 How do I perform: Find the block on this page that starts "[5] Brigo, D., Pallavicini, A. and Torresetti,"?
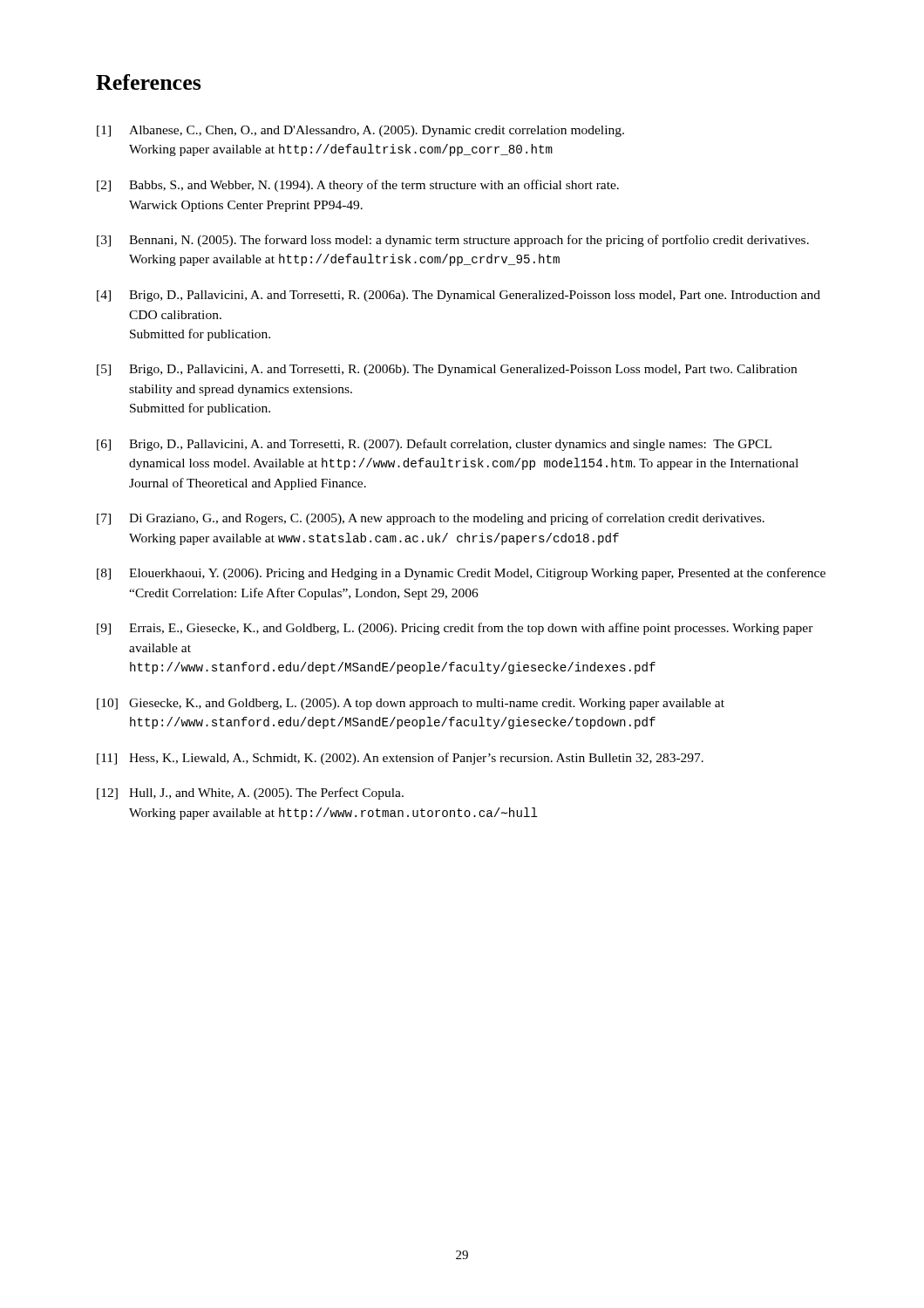tap(447, 370)
